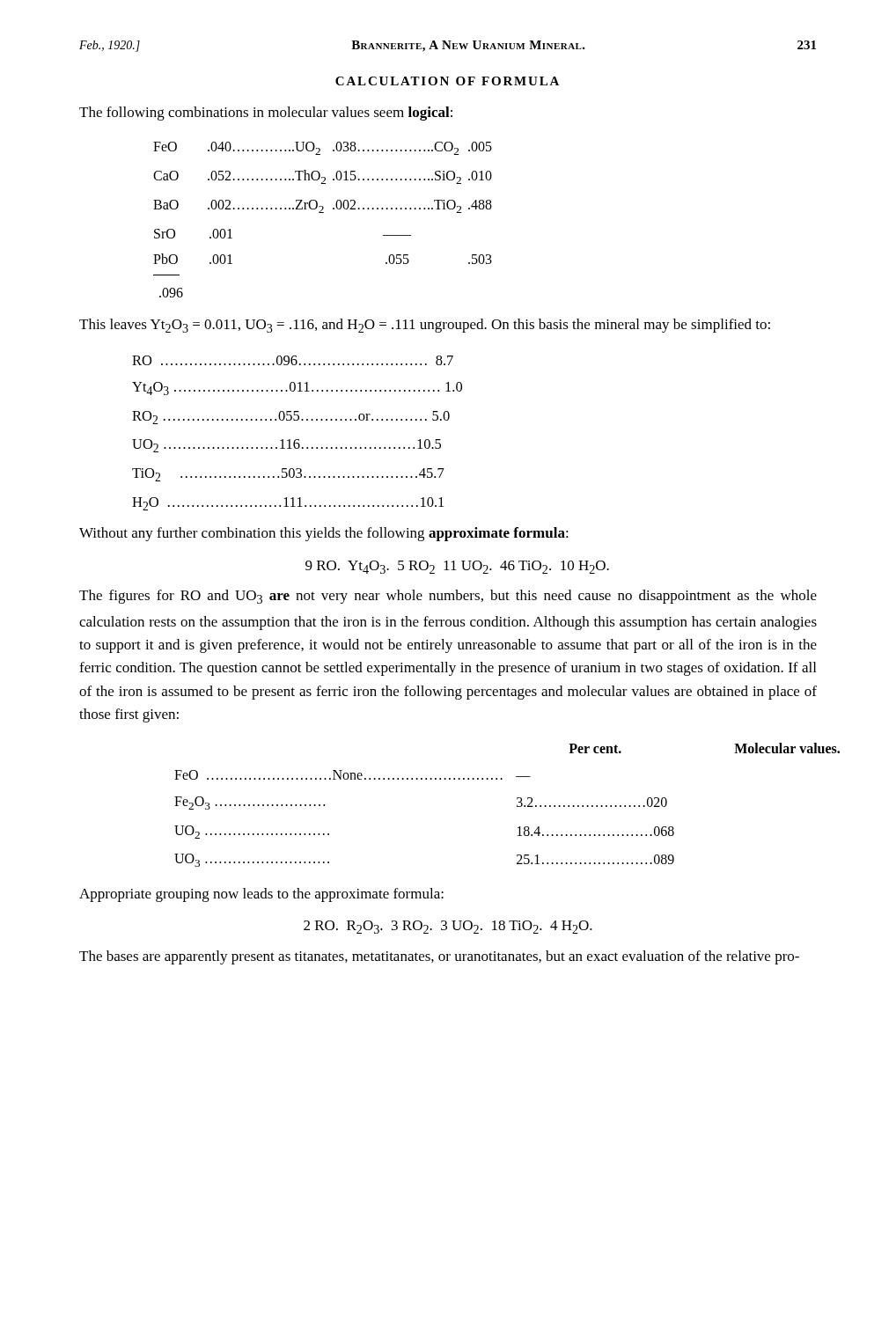Find the section header
Screen dimensions: 1320x896
tap(448, 81)
